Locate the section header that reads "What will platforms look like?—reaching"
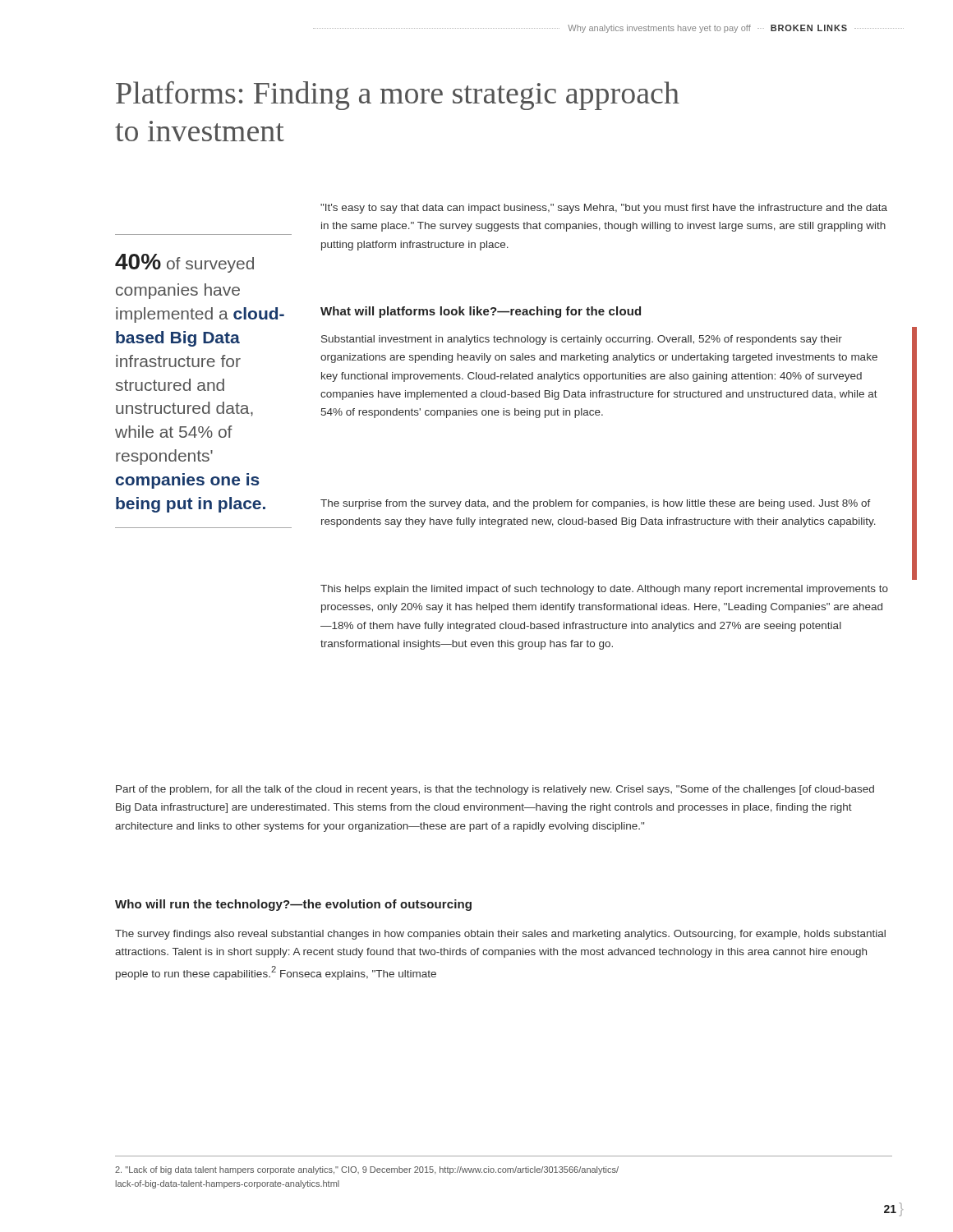This screenshot has height=1232, width=953. click(606, 311)
